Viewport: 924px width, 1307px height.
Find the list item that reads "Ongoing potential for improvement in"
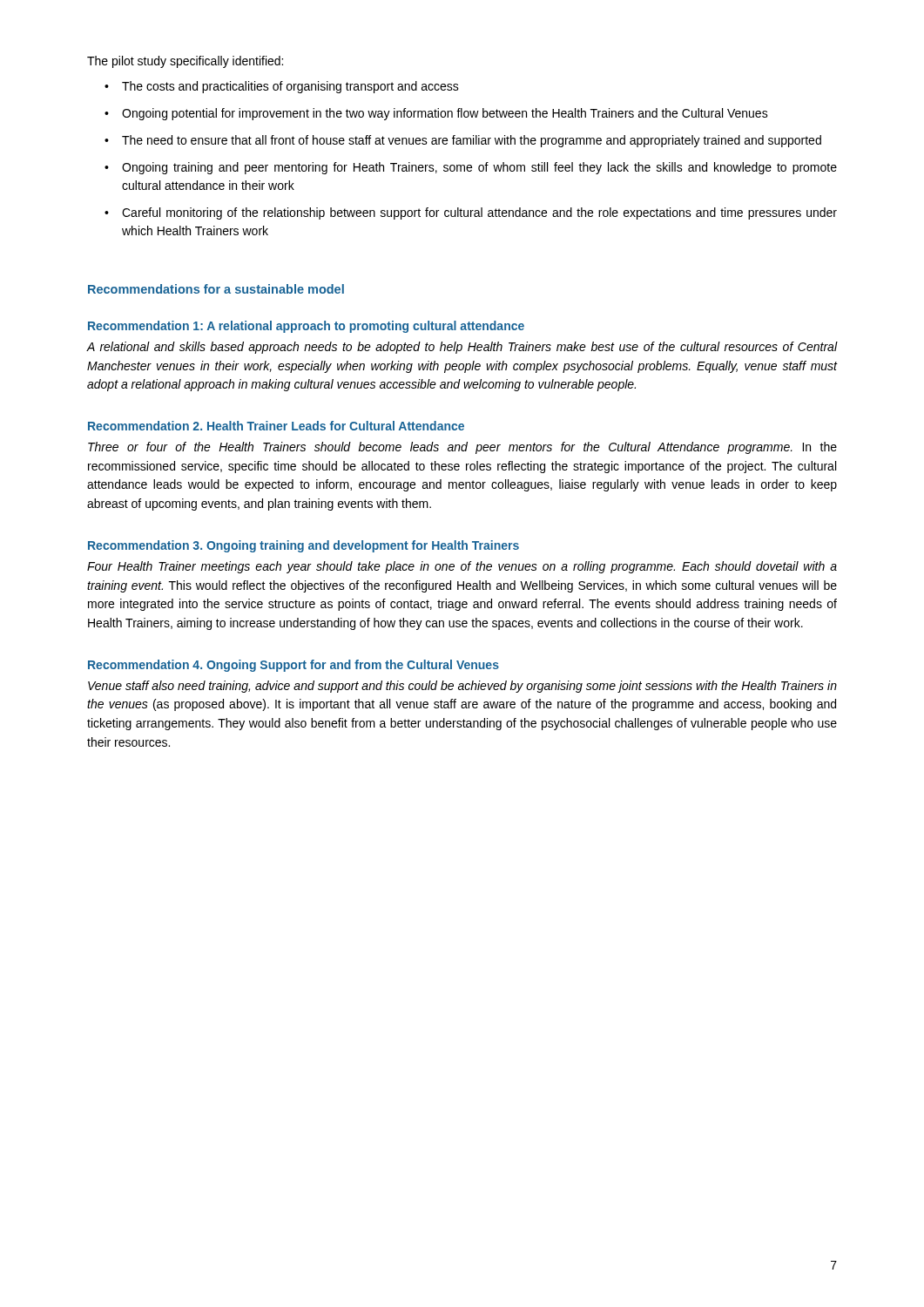pos(445,113)
